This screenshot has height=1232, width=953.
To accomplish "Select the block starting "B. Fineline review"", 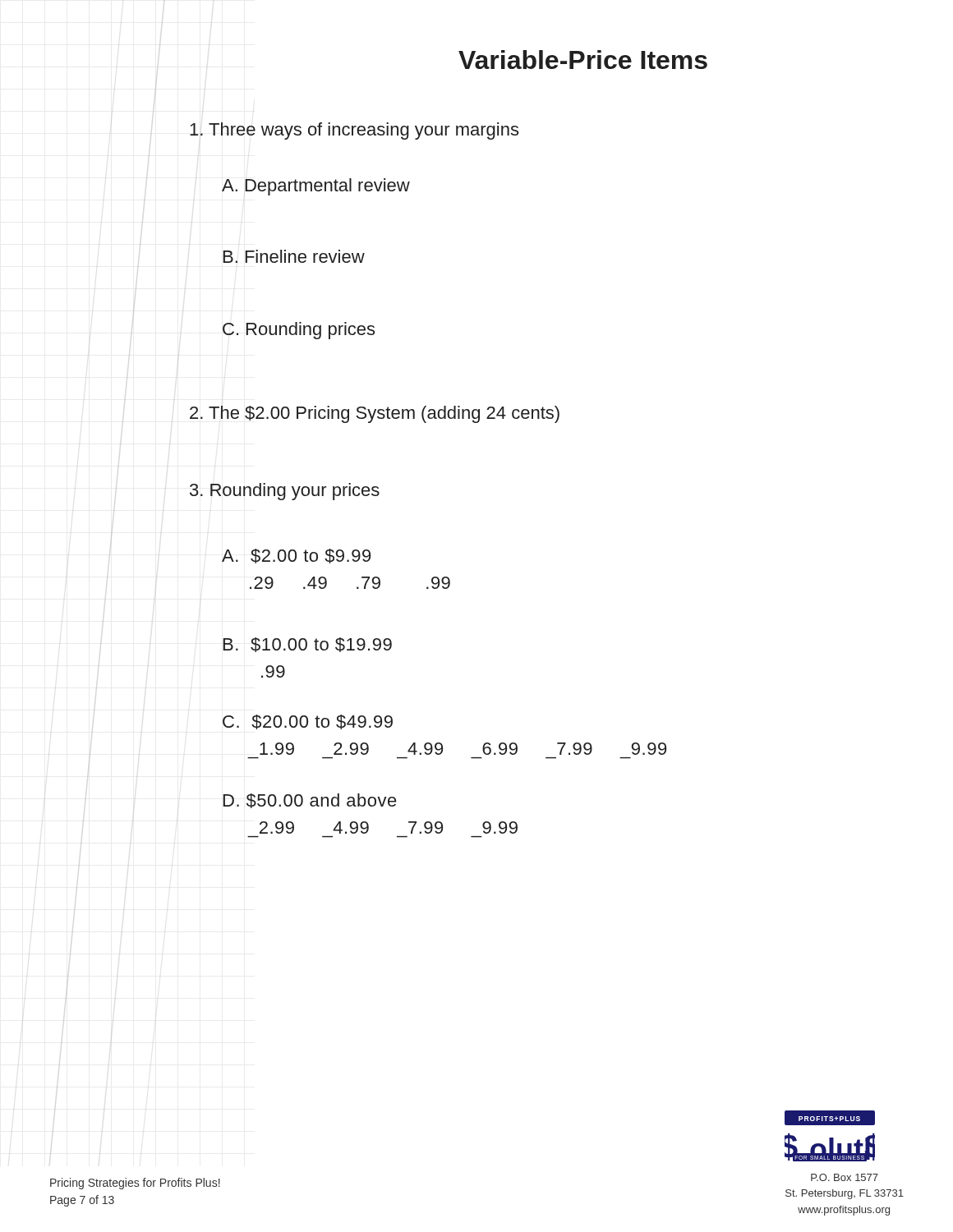I will point(293,257).
